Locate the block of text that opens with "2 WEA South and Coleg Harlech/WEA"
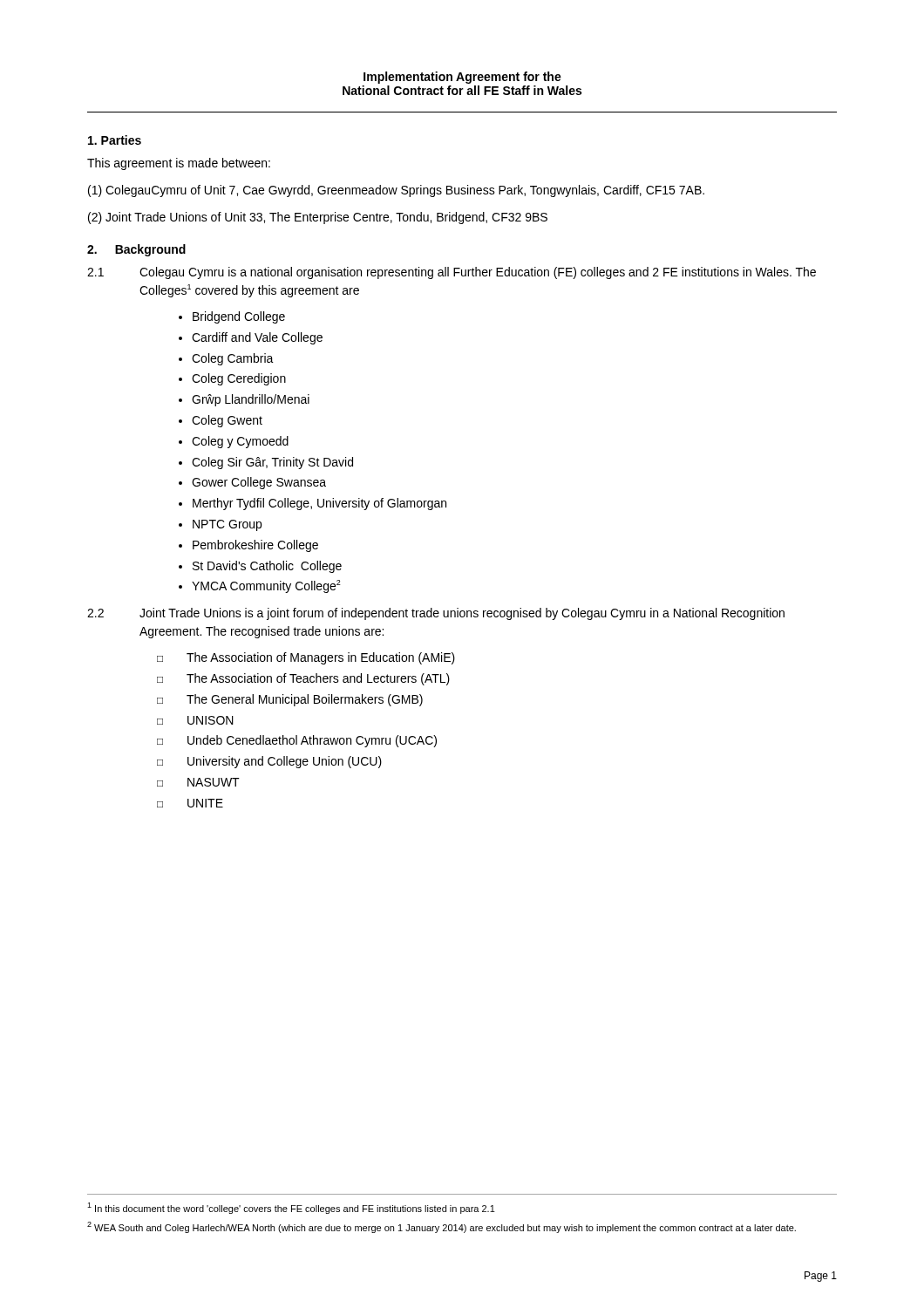The width and height of the screenshot is (924, 1308). coord(442,1226)
